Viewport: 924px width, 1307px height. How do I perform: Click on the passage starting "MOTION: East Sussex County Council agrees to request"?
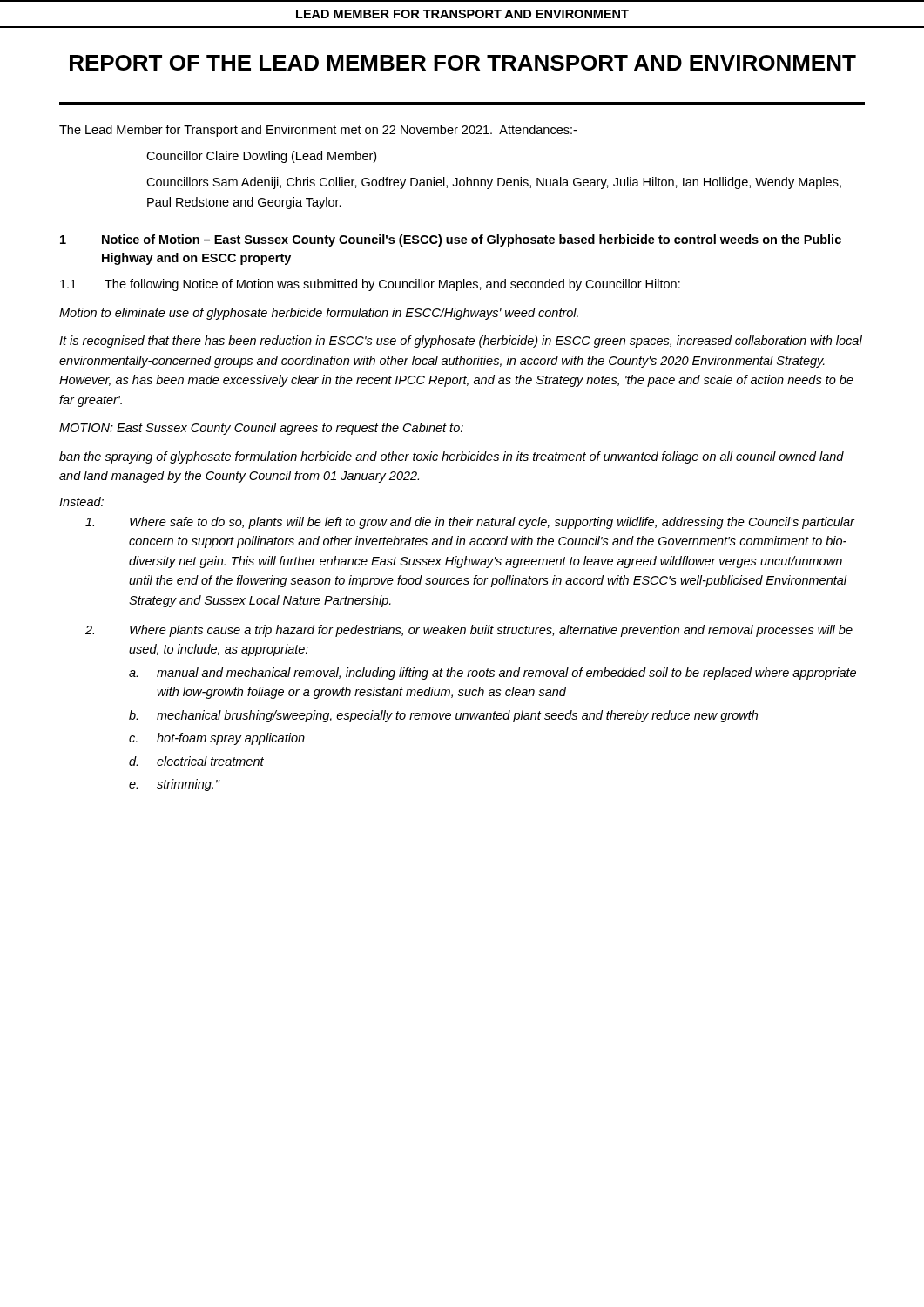[x=462, y=428]
